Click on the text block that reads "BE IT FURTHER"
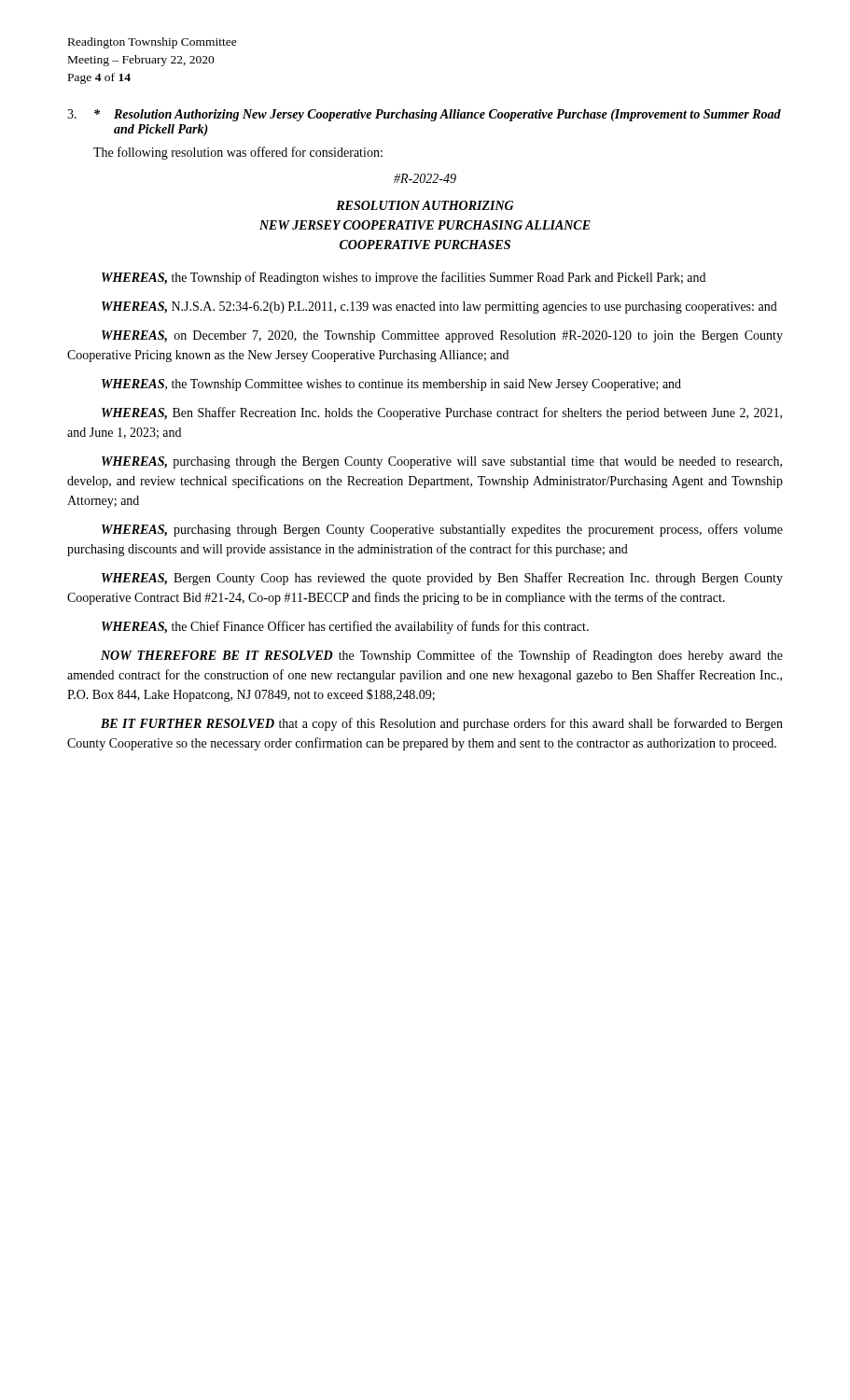 pyautogui.click(x=425, y=733)
